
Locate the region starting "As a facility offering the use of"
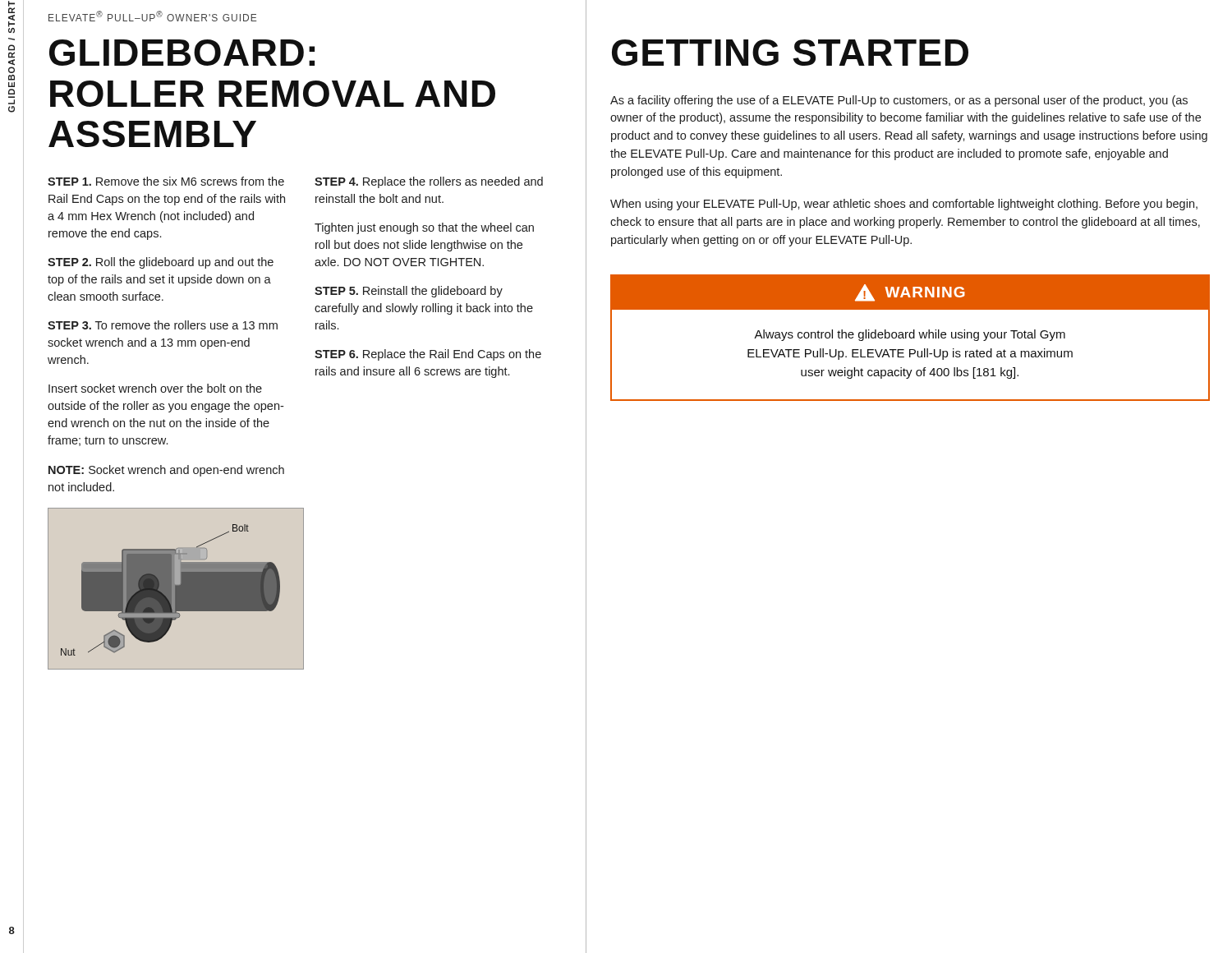click(x=909, y=136)
